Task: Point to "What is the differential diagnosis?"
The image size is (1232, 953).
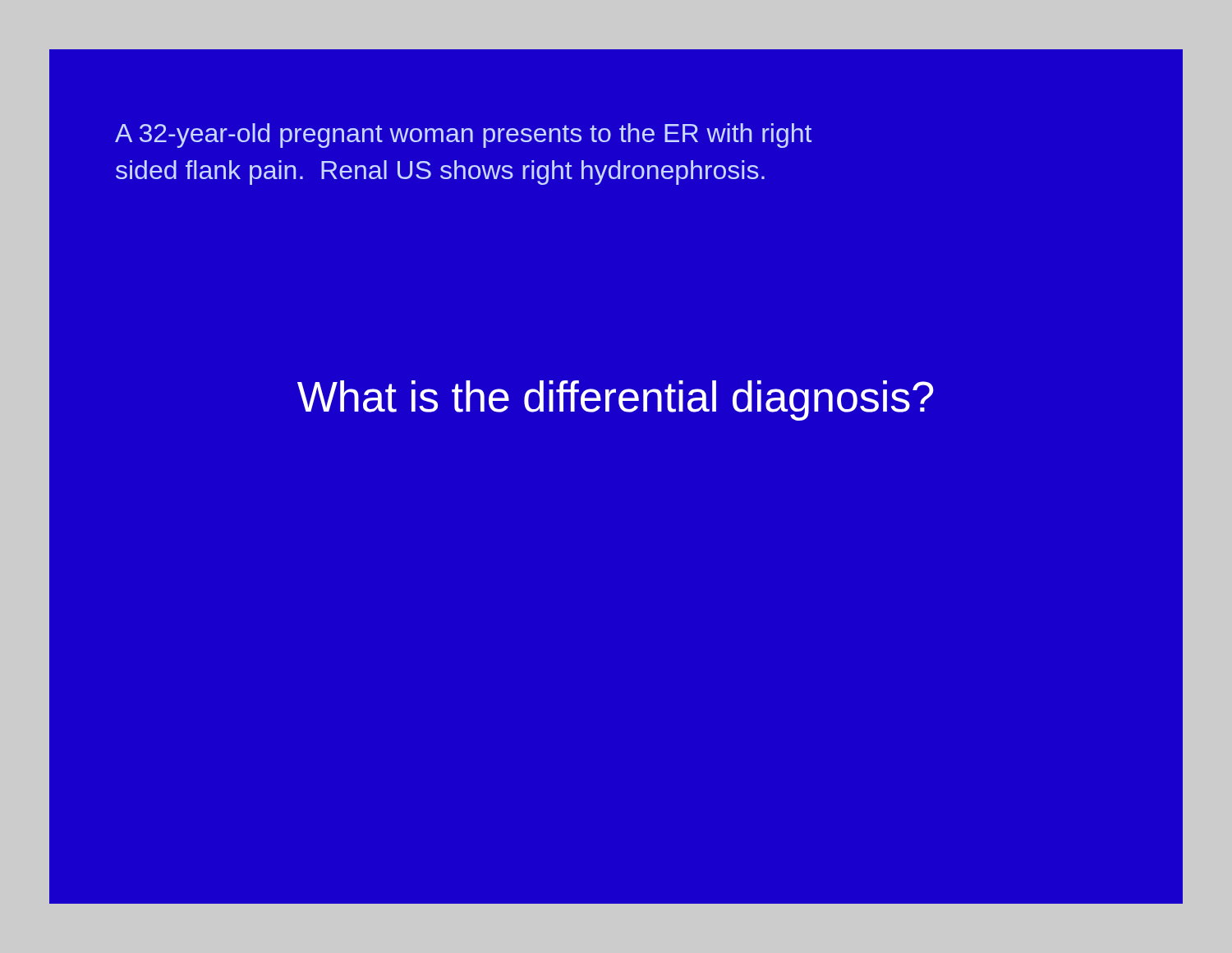Action: [616, 396]
